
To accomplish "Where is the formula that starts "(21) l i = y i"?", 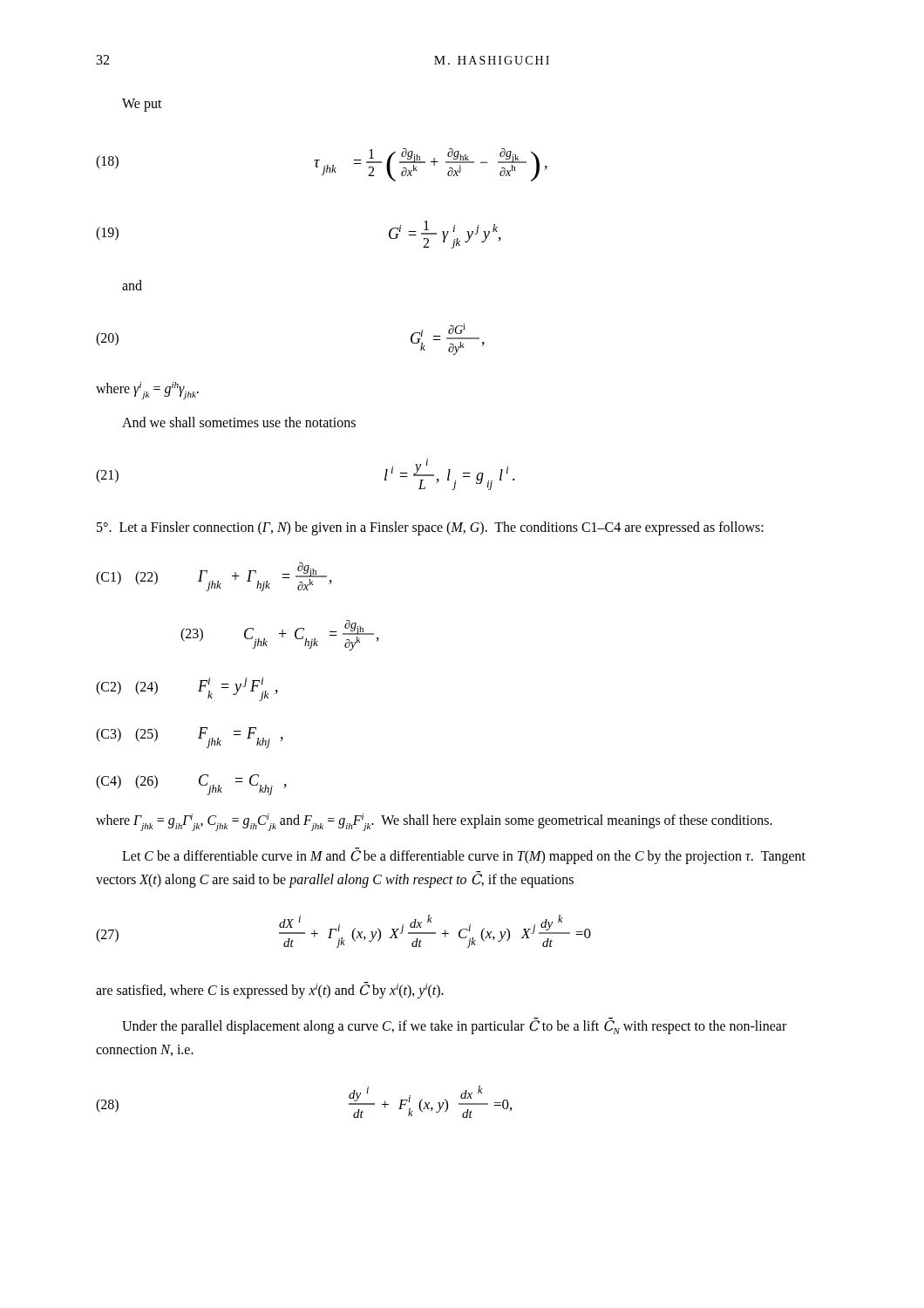I will click(466, 475).
